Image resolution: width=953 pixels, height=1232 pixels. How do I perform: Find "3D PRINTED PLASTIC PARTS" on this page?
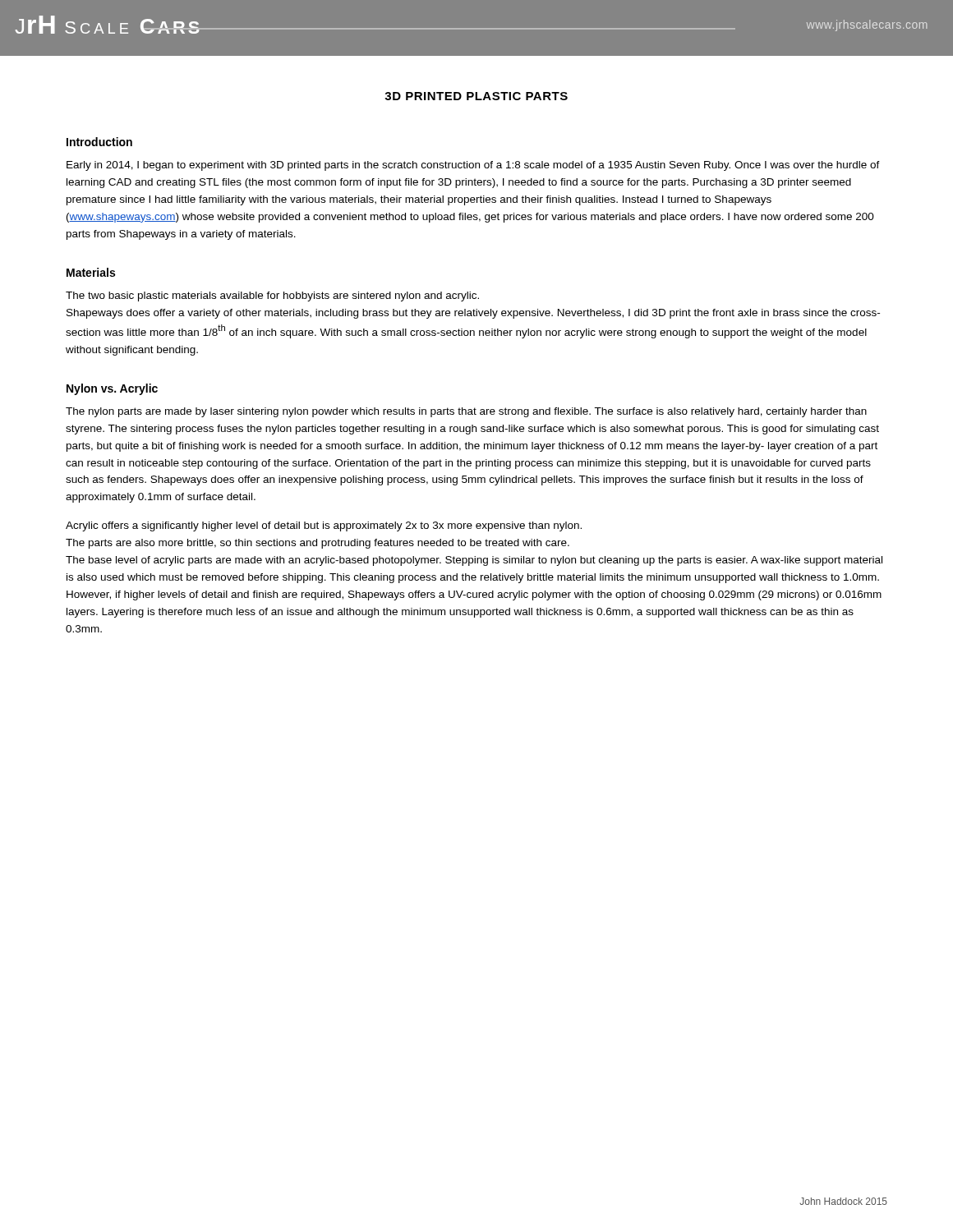[x=476, y=96]
